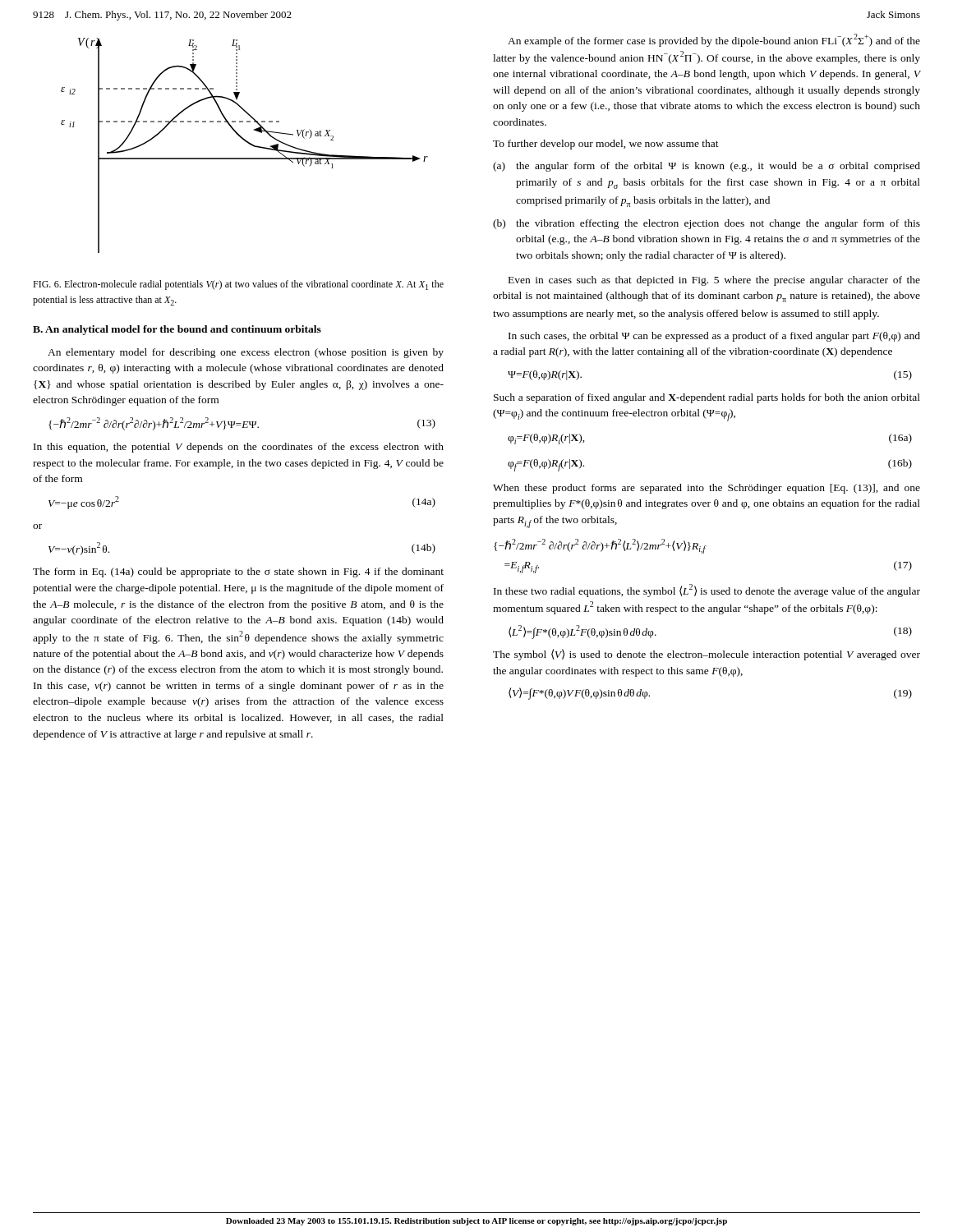This screenshot has height=1232, width=953.
Task: Select the formula containing "V=−v(r)sin2 θ. (14b)"
Action: point(74,548)
